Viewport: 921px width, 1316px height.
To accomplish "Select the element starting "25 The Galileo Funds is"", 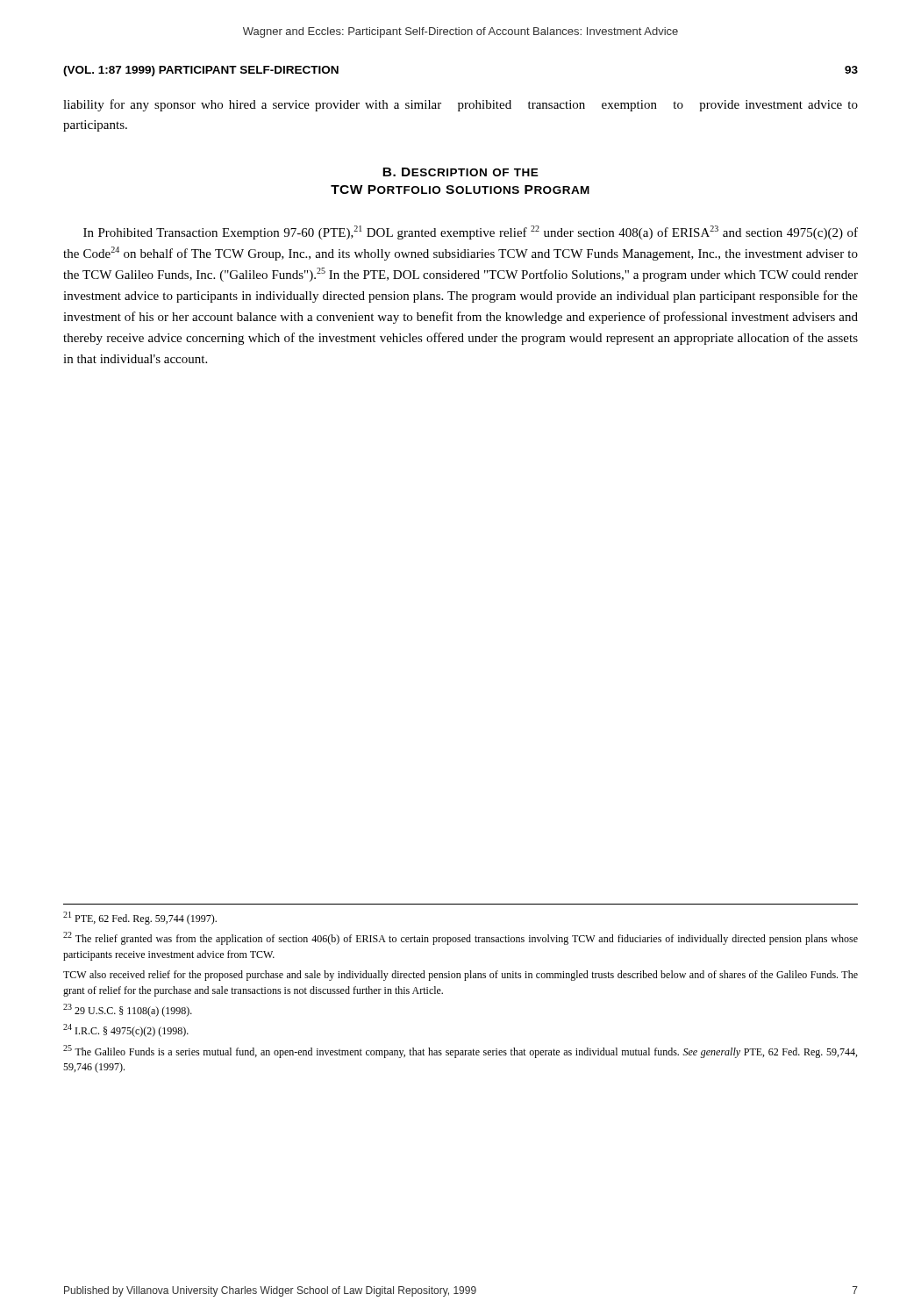I will coord(460,1059).
